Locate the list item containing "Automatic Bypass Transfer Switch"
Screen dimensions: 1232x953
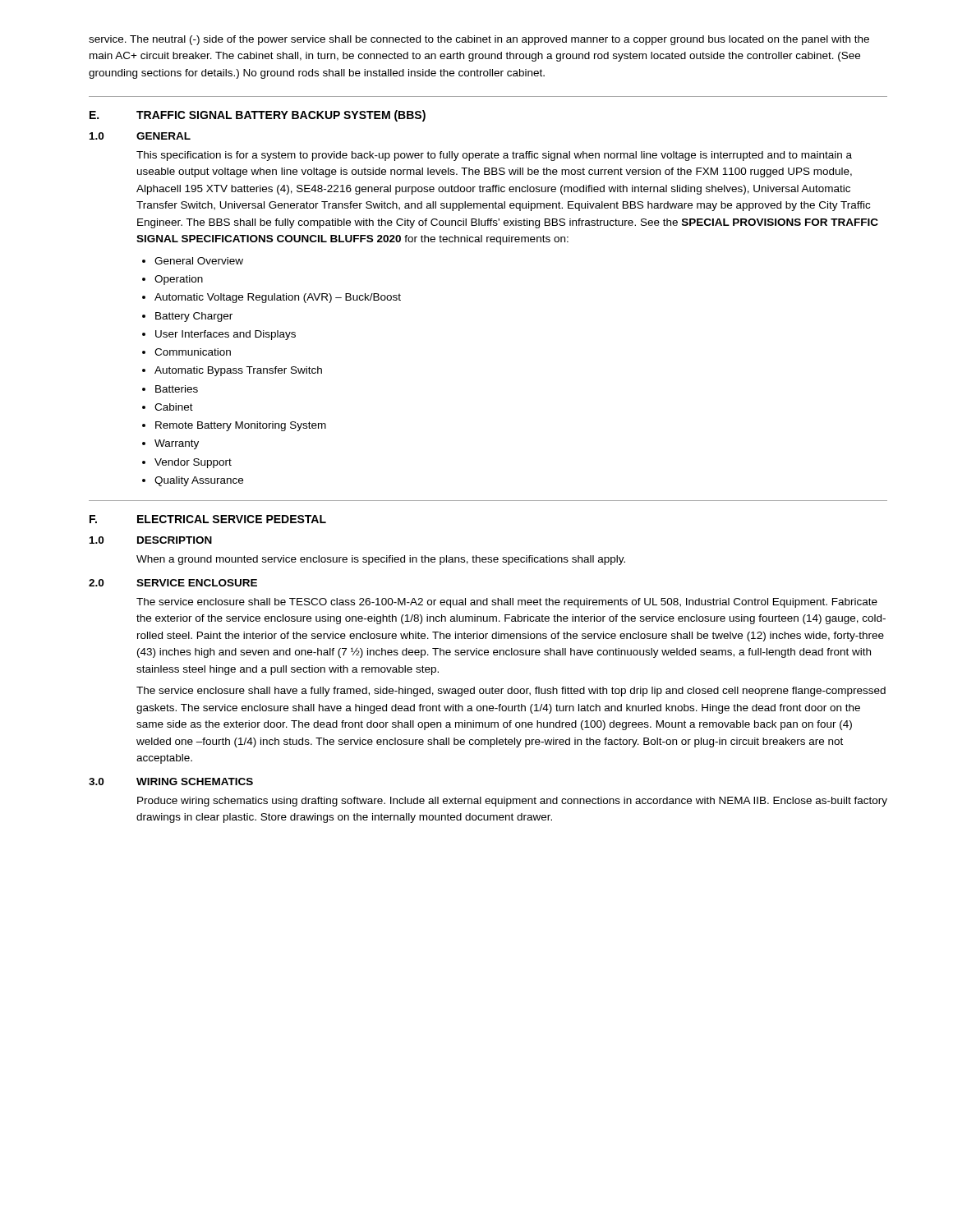[x=238, y=371]
